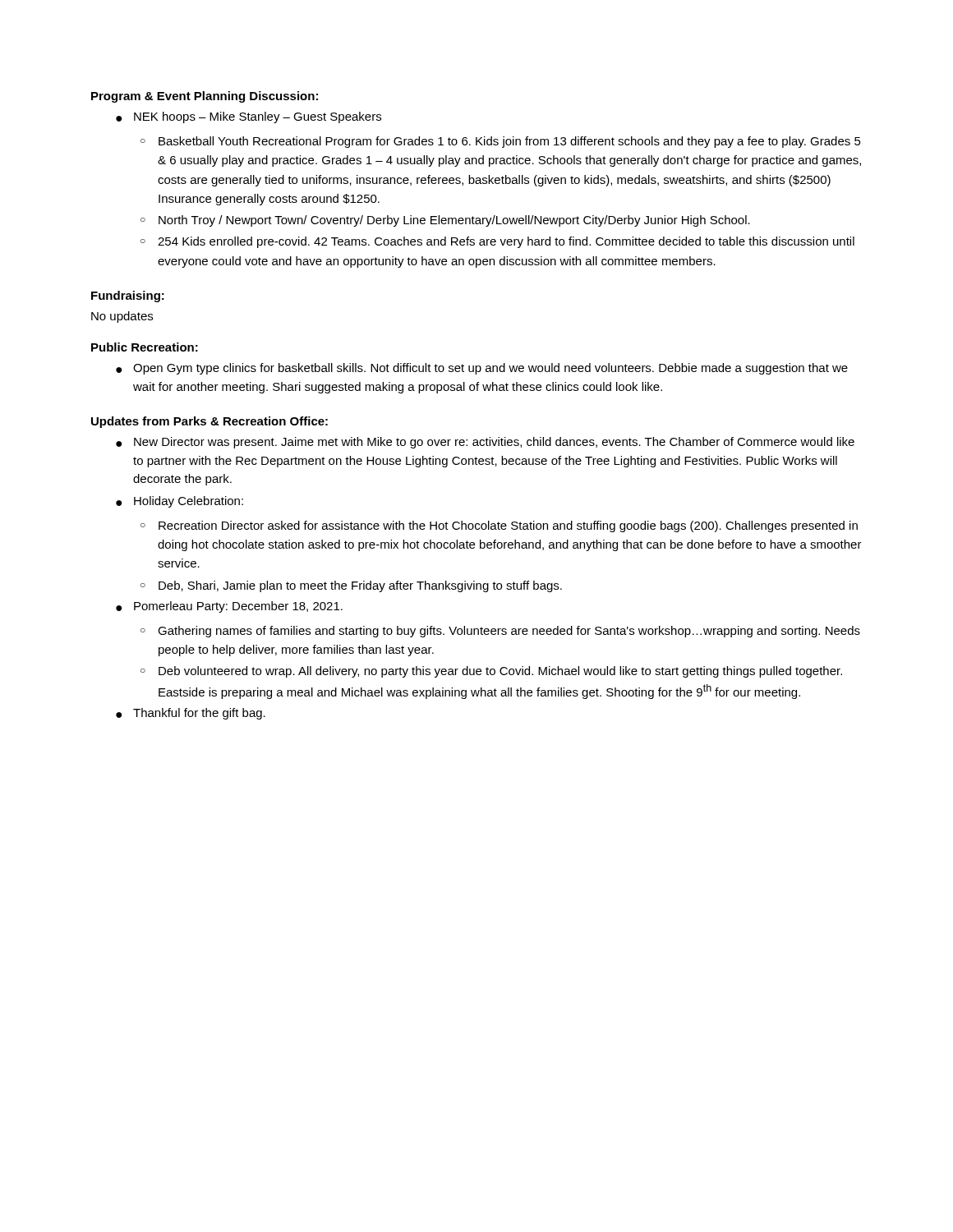Find the block starting "○ Basketball Youth"
953x1232 pixels.
click(x=501, y=170)
